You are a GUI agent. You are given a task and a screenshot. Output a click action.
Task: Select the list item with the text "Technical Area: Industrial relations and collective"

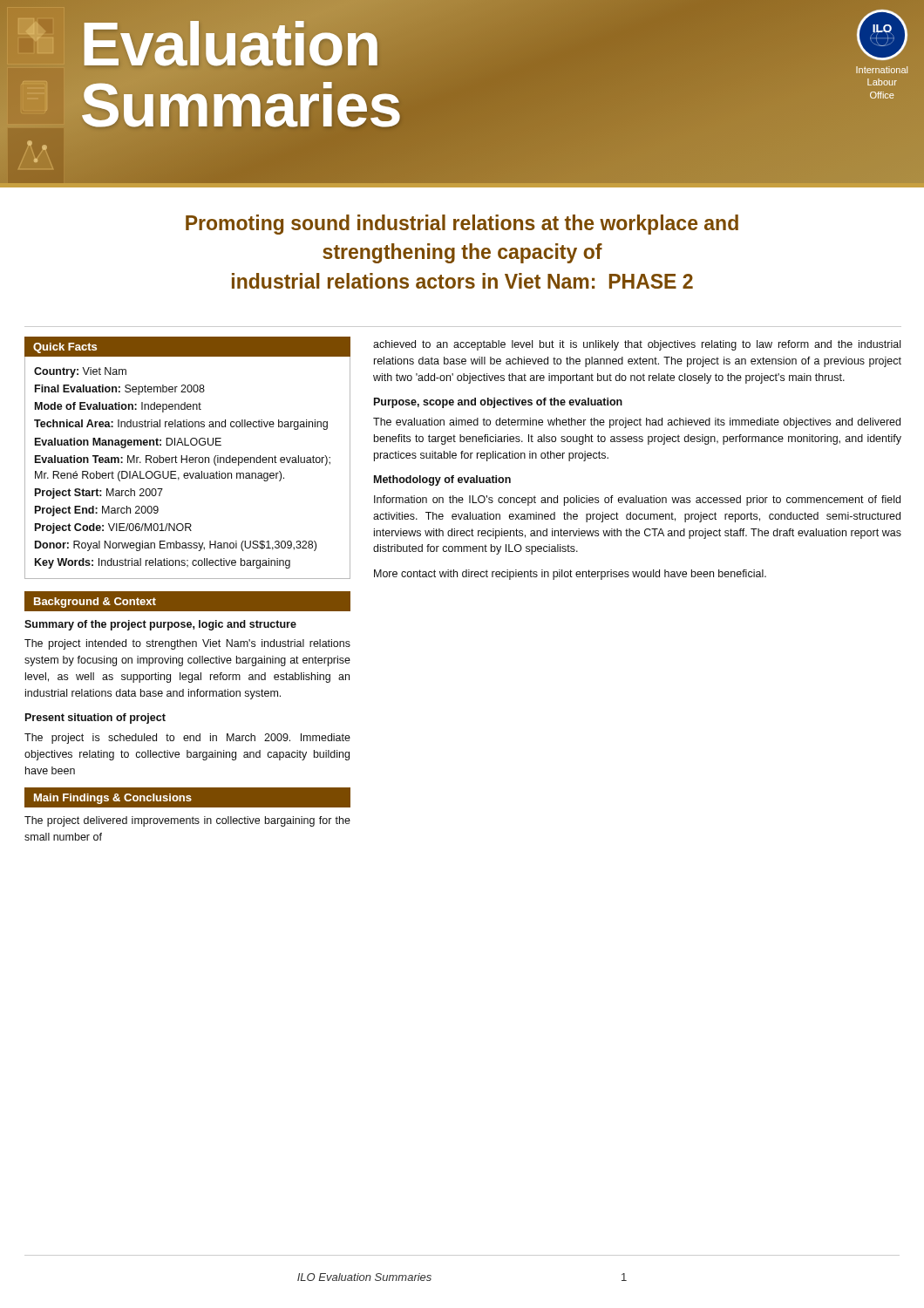pyautogui.click(x=181, y=424)
